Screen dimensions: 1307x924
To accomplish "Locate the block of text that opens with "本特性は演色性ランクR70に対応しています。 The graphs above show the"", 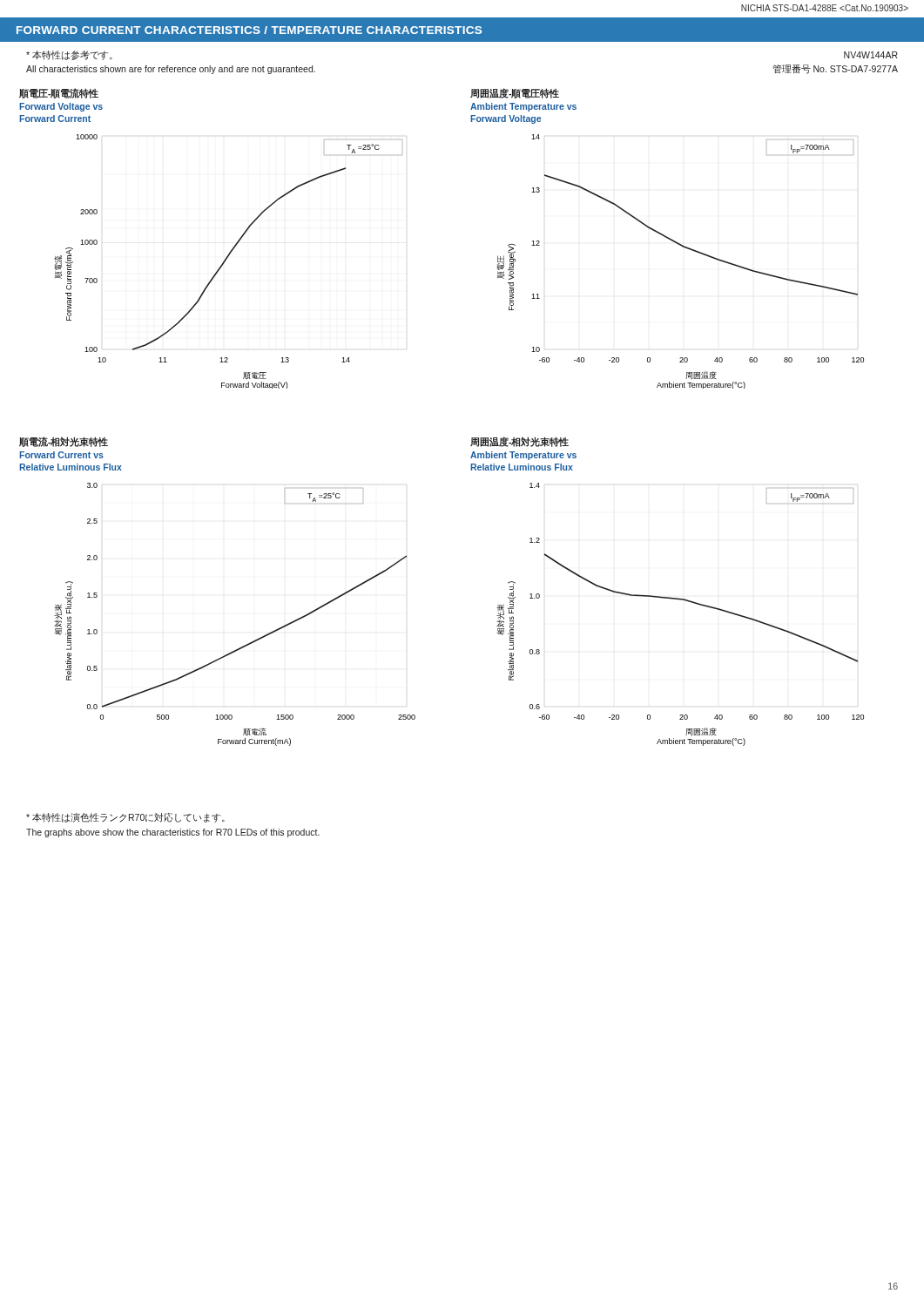I will (173, 825).
